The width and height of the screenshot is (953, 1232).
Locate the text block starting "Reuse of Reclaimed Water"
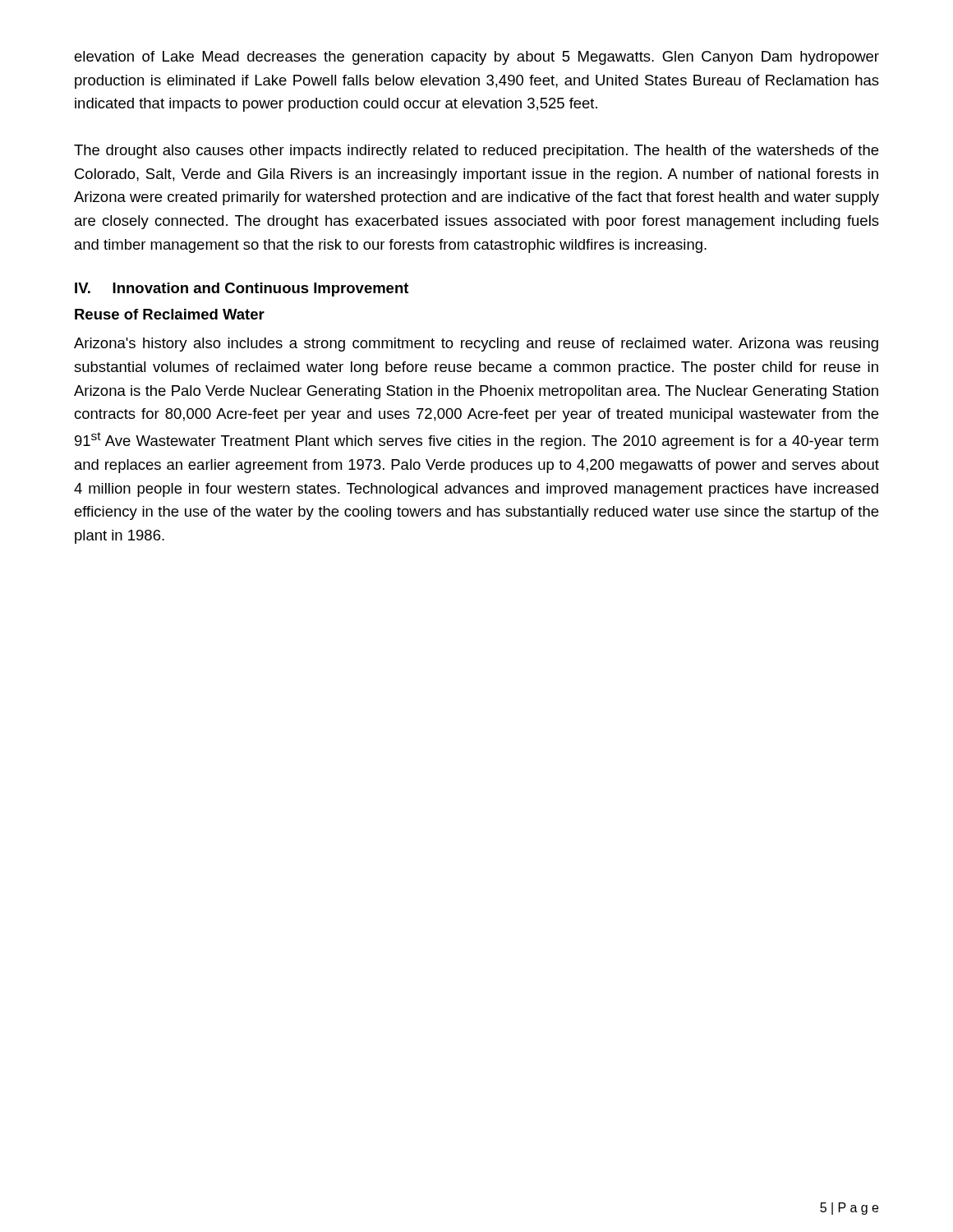coord(169,314)
